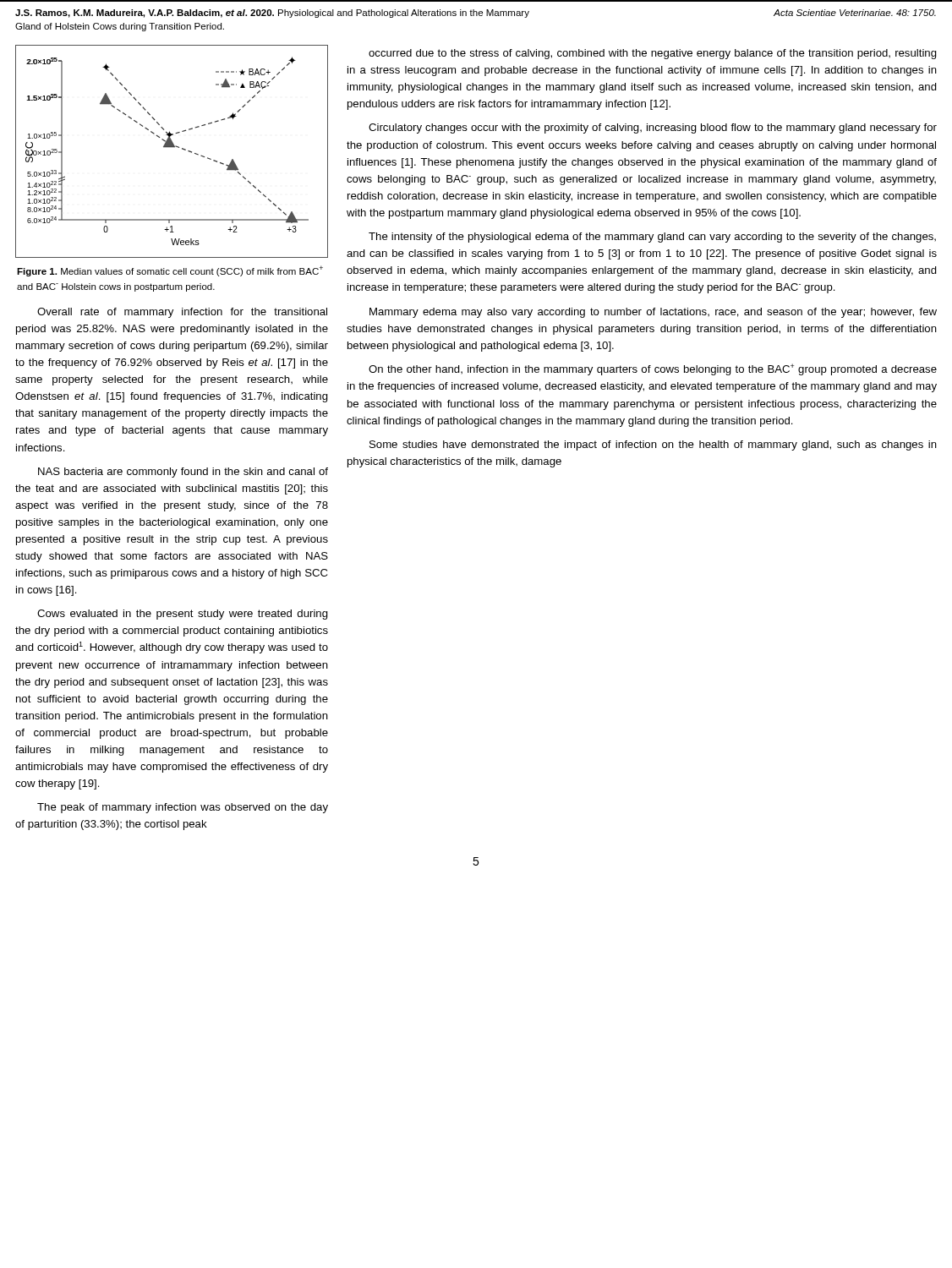Image resolution: width=952 pixels, height=1268 pixels.
Task: Click a caption
Action: (x=170, y=278)
